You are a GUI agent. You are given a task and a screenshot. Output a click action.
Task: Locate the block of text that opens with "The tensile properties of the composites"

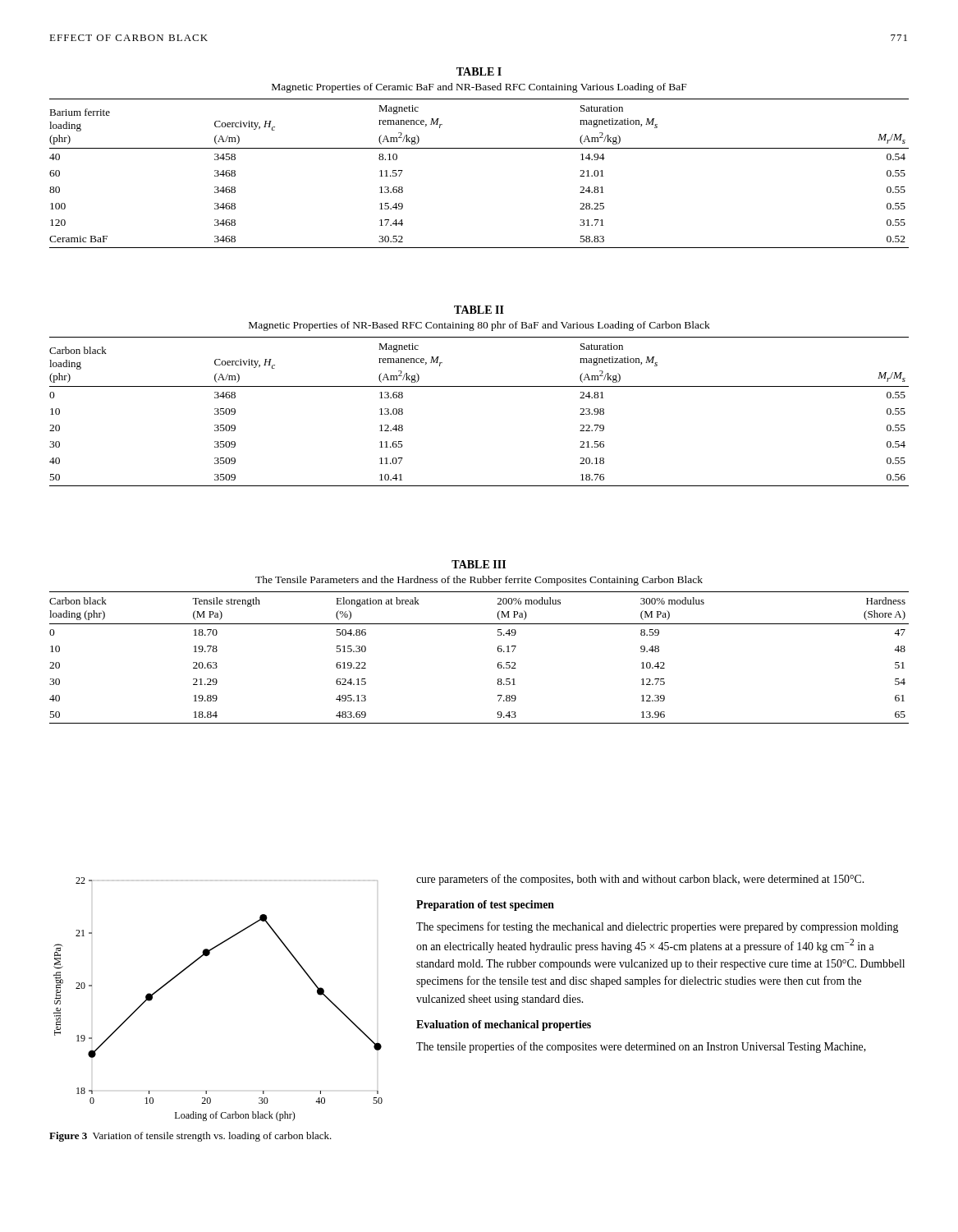pos(641,1046)
